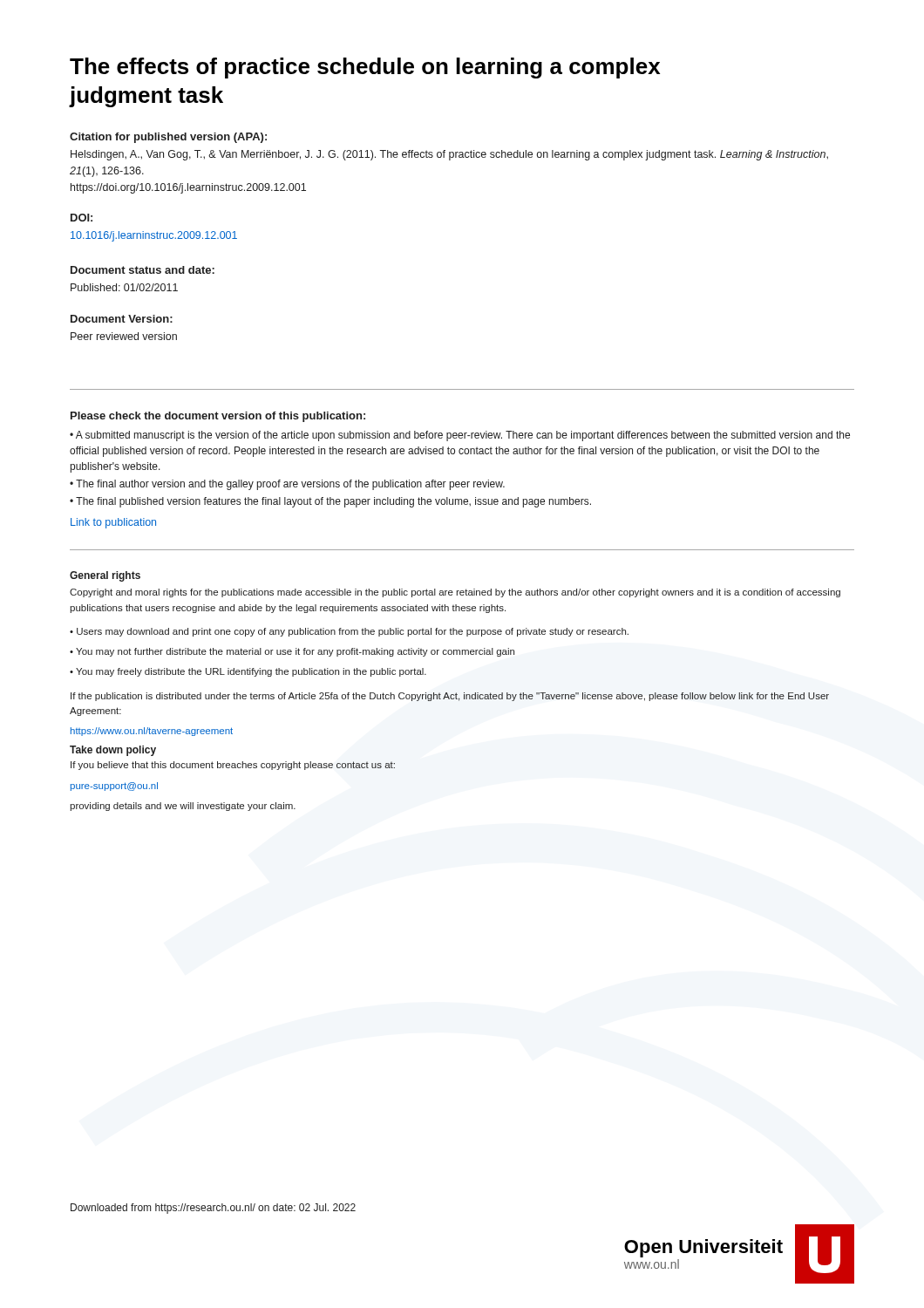This screenshot has width=924, height=1308.
Task: Where is the passage that starts "• You may not further"?
Action: pyautogui.click(x=462, y=652)
